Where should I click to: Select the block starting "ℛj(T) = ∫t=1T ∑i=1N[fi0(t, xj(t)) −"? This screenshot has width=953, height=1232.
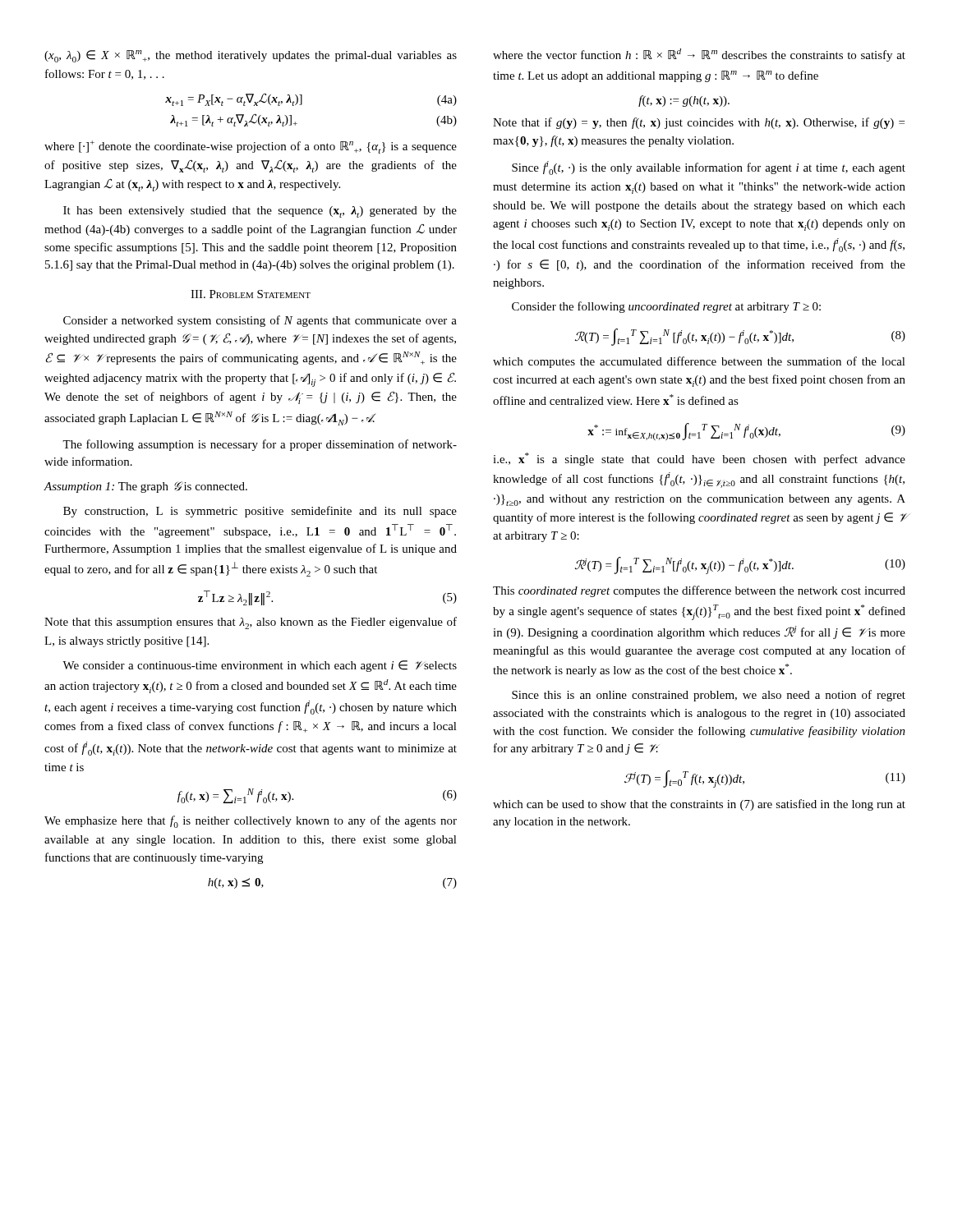click(699, 564)
